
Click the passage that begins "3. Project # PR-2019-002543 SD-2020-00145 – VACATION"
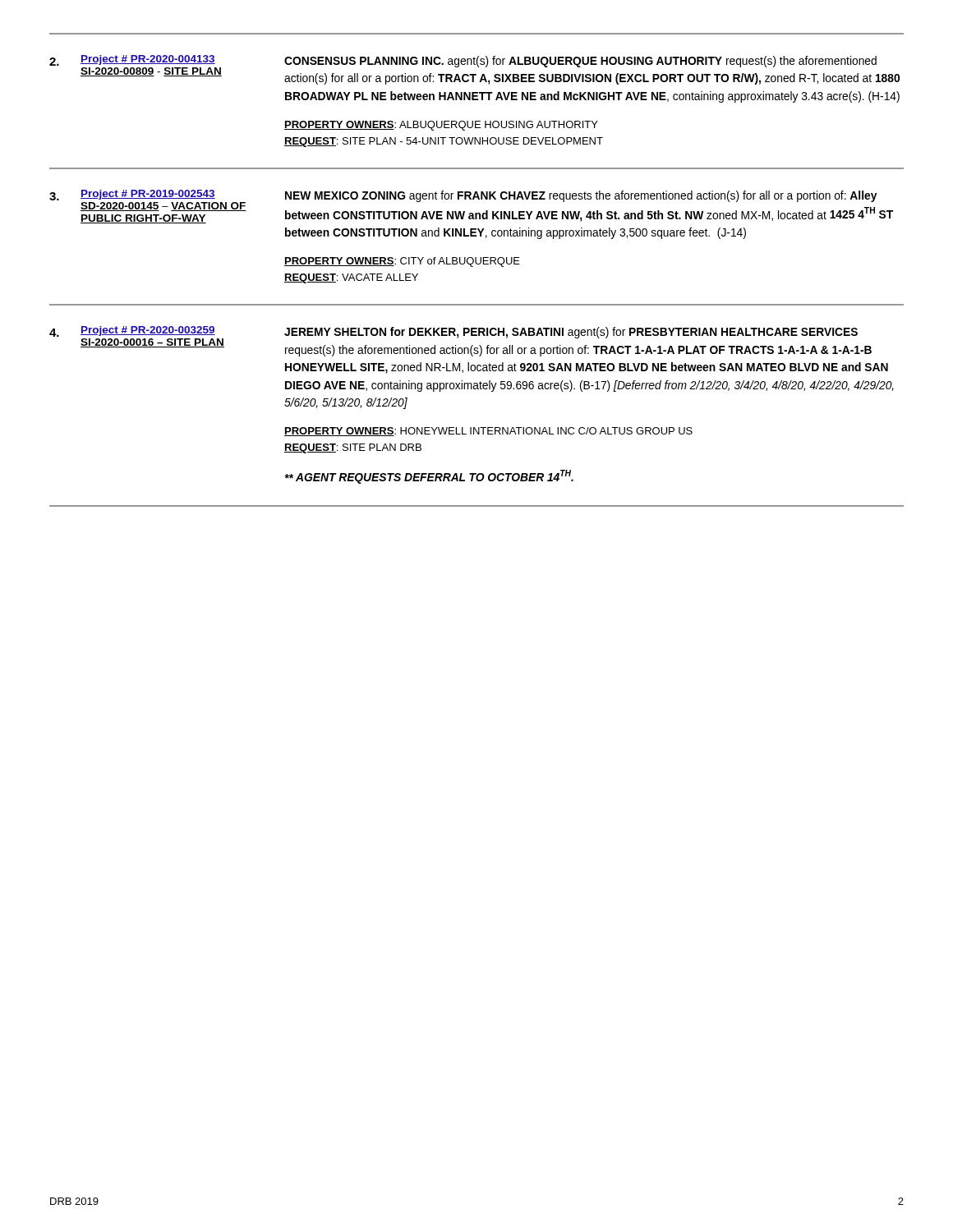coord(476,237)
